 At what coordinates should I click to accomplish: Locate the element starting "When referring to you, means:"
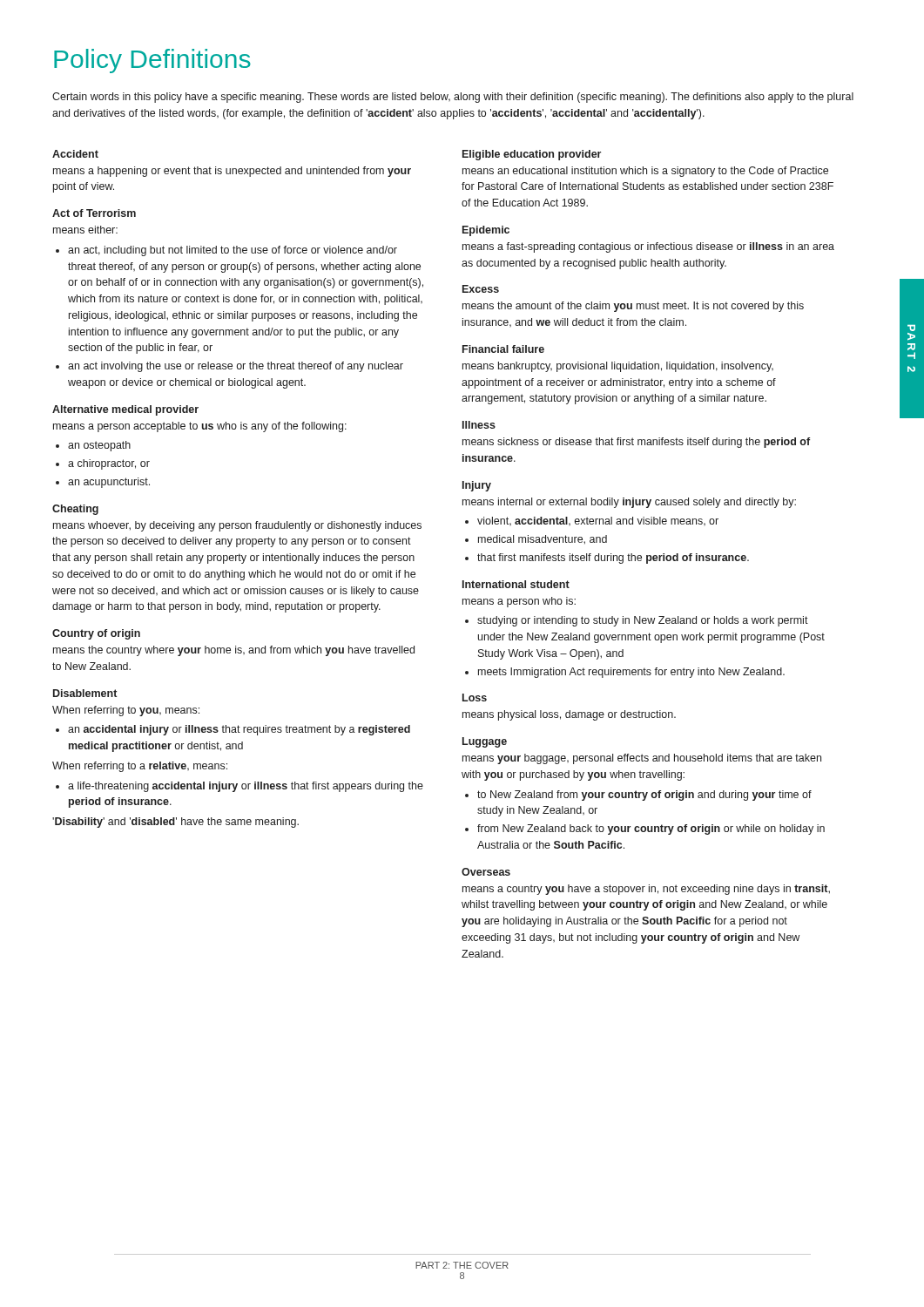pyautogui.click(x=126, y=710)
